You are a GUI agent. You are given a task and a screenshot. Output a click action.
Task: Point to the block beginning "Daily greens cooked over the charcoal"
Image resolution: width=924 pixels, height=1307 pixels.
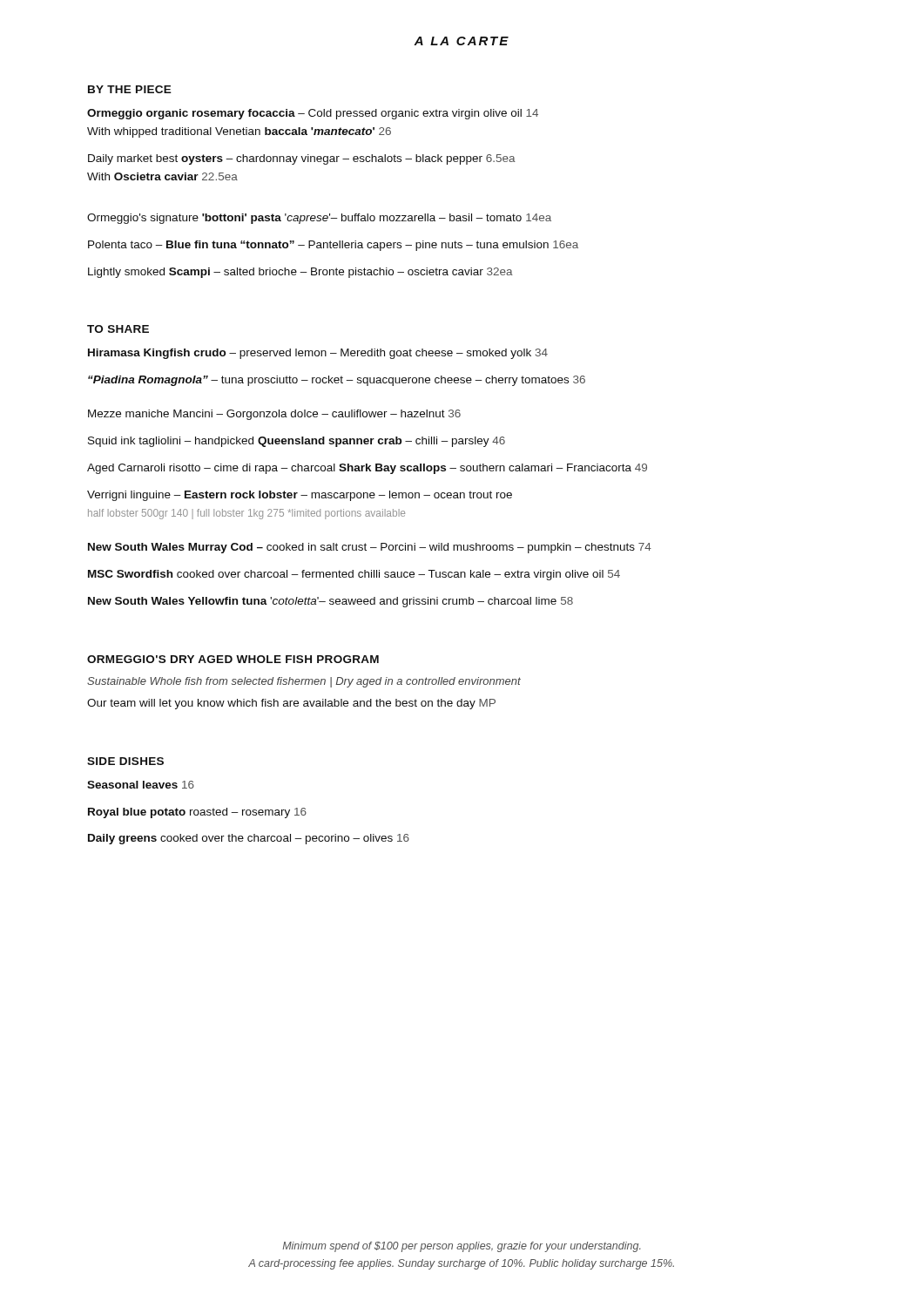[248, 838]
